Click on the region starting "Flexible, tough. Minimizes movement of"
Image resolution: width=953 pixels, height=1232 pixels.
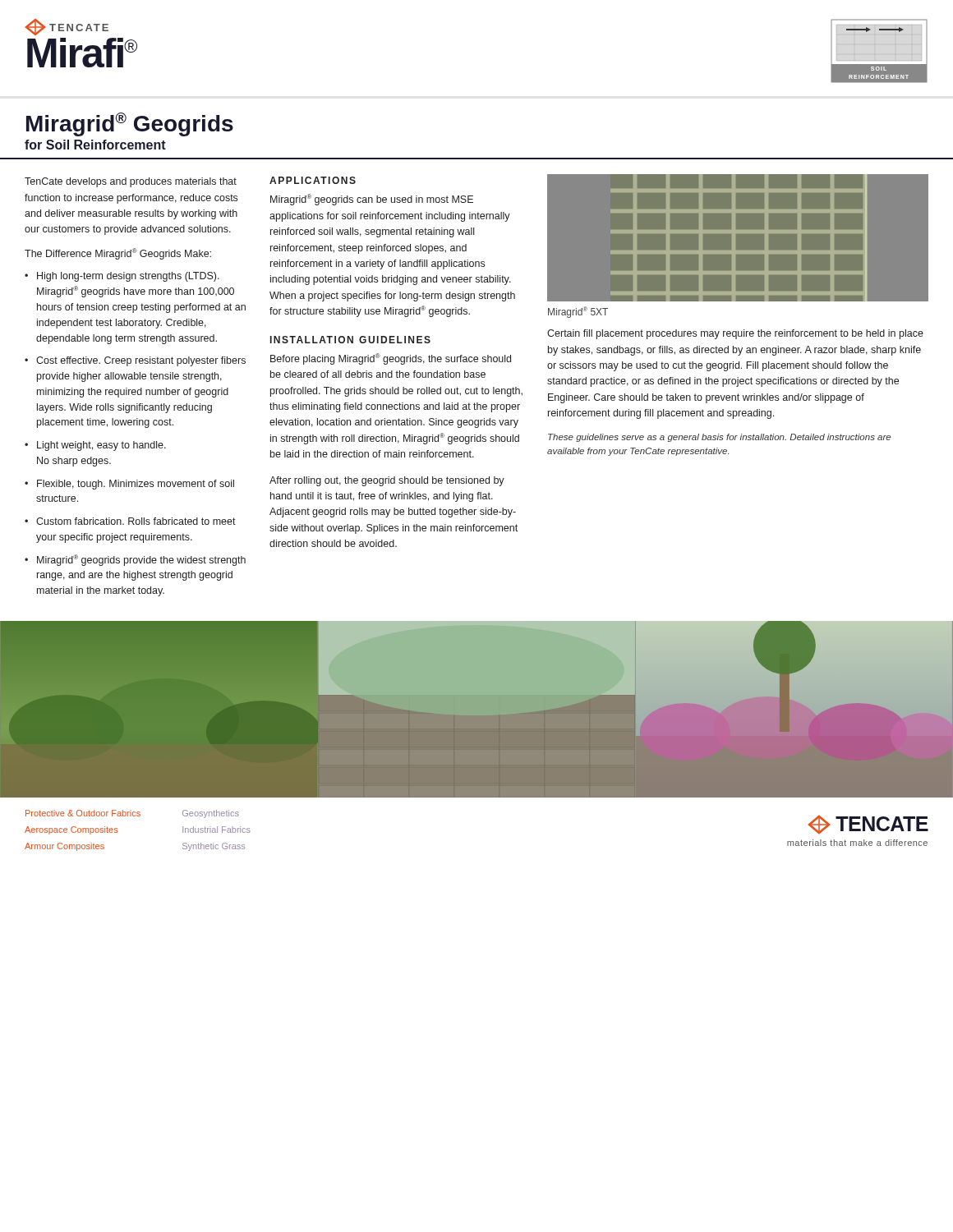135,491
